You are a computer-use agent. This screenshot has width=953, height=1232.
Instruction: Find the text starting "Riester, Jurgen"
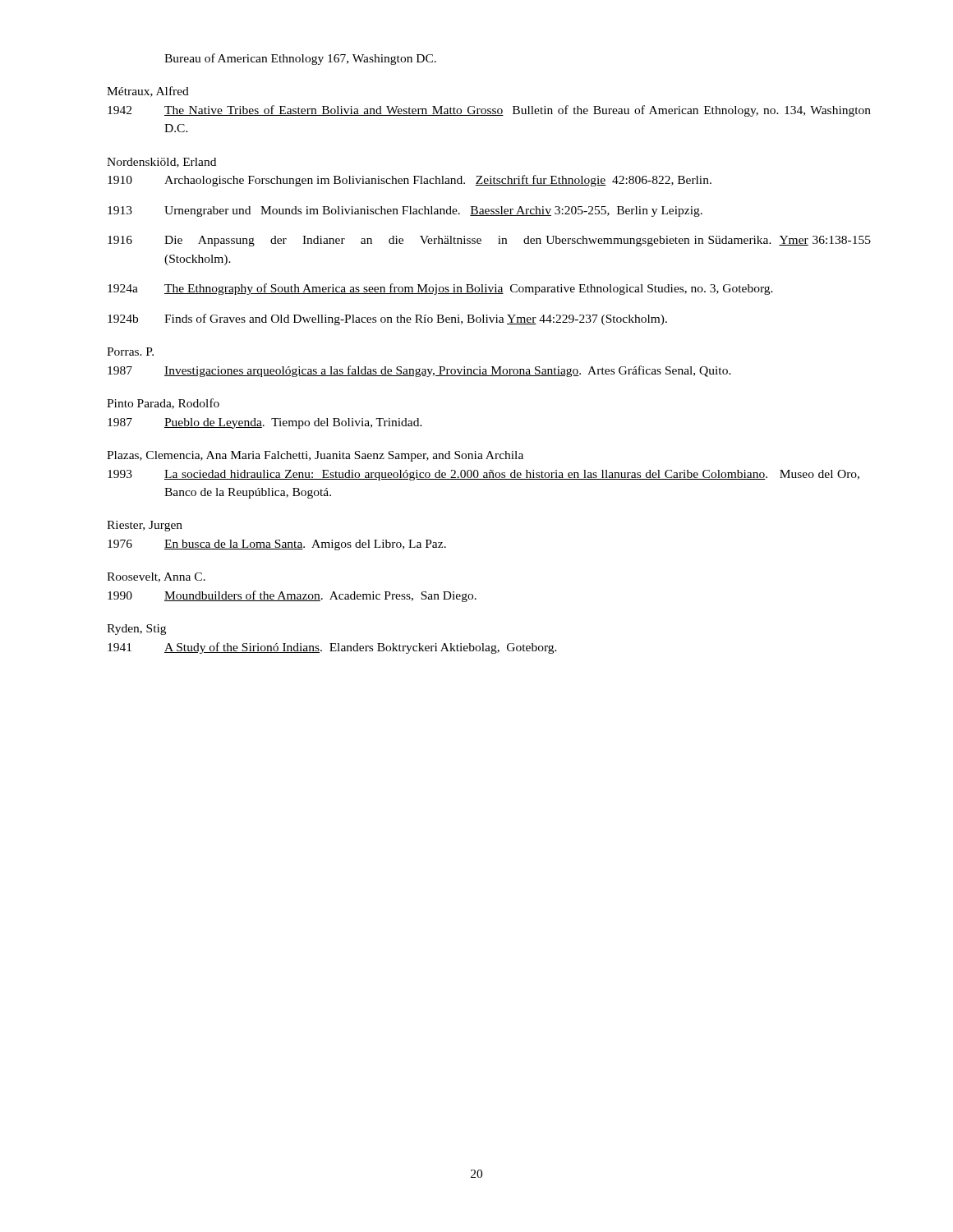click(x=145, y=525)
